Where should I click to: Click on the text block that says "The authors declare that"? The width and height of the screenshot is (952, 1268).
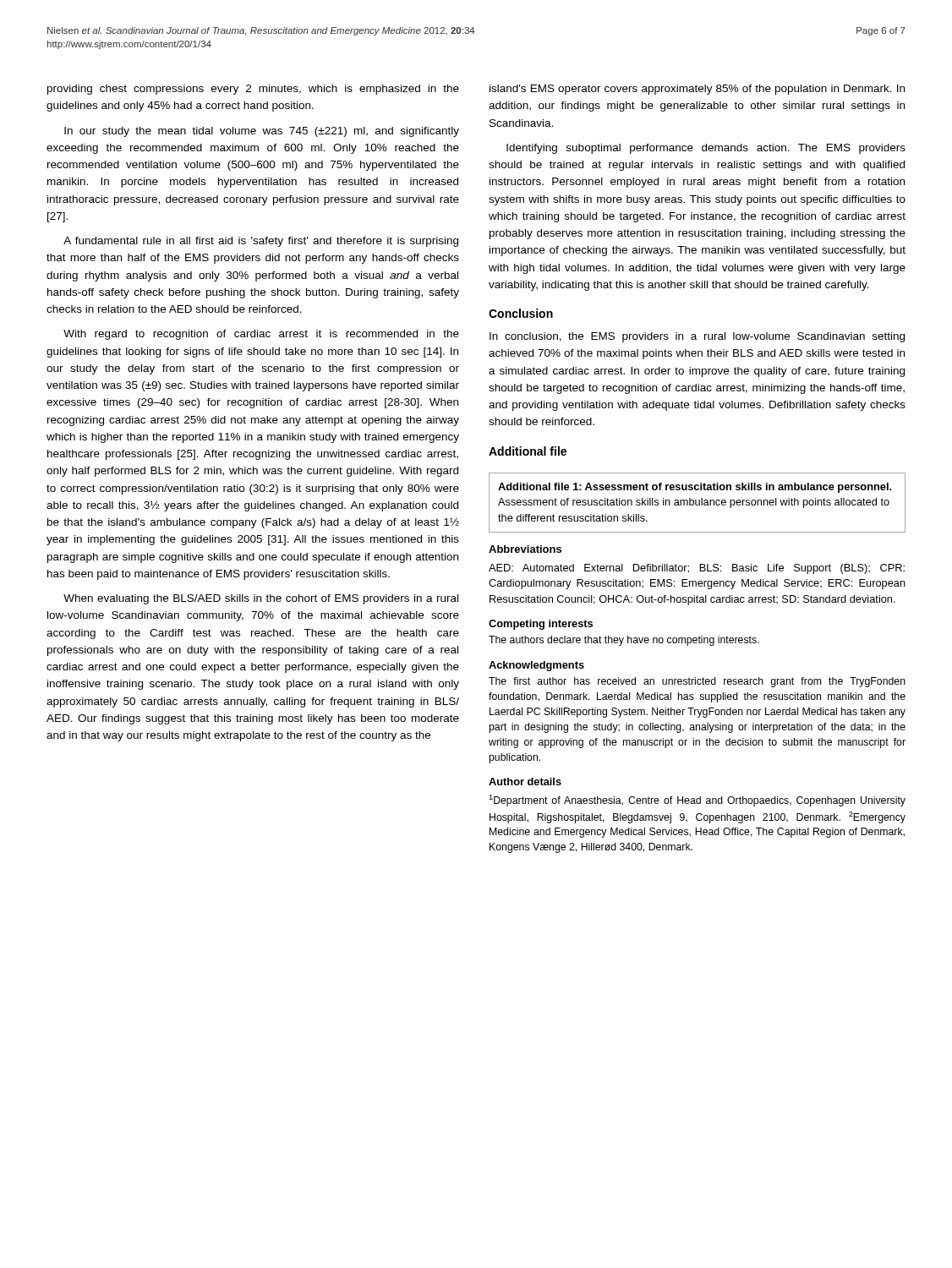[x=697, y=641]
